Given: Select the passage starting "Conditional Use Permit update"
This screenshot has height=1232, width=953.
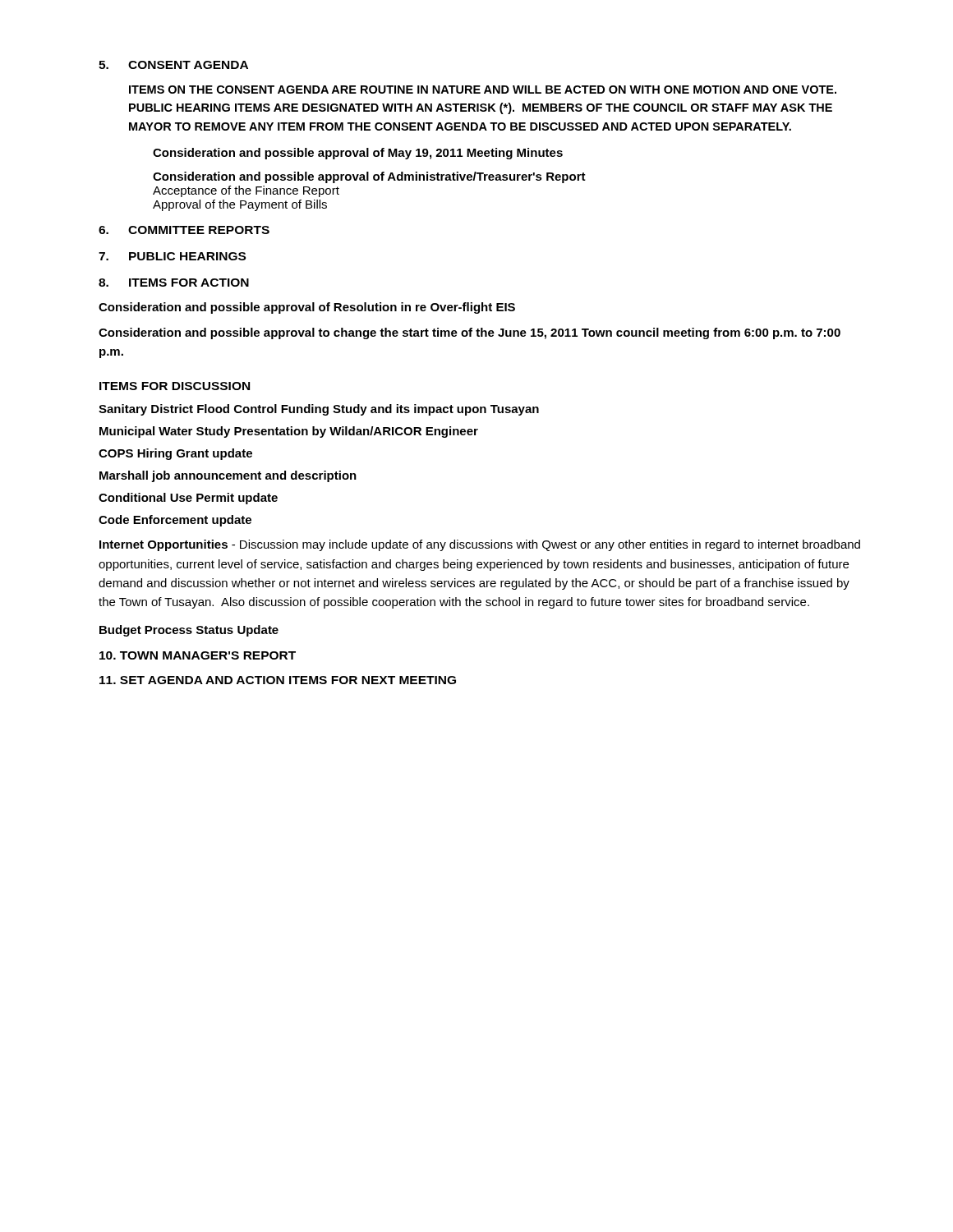Looking at the screenshot, I should click(x=188, y=498).
